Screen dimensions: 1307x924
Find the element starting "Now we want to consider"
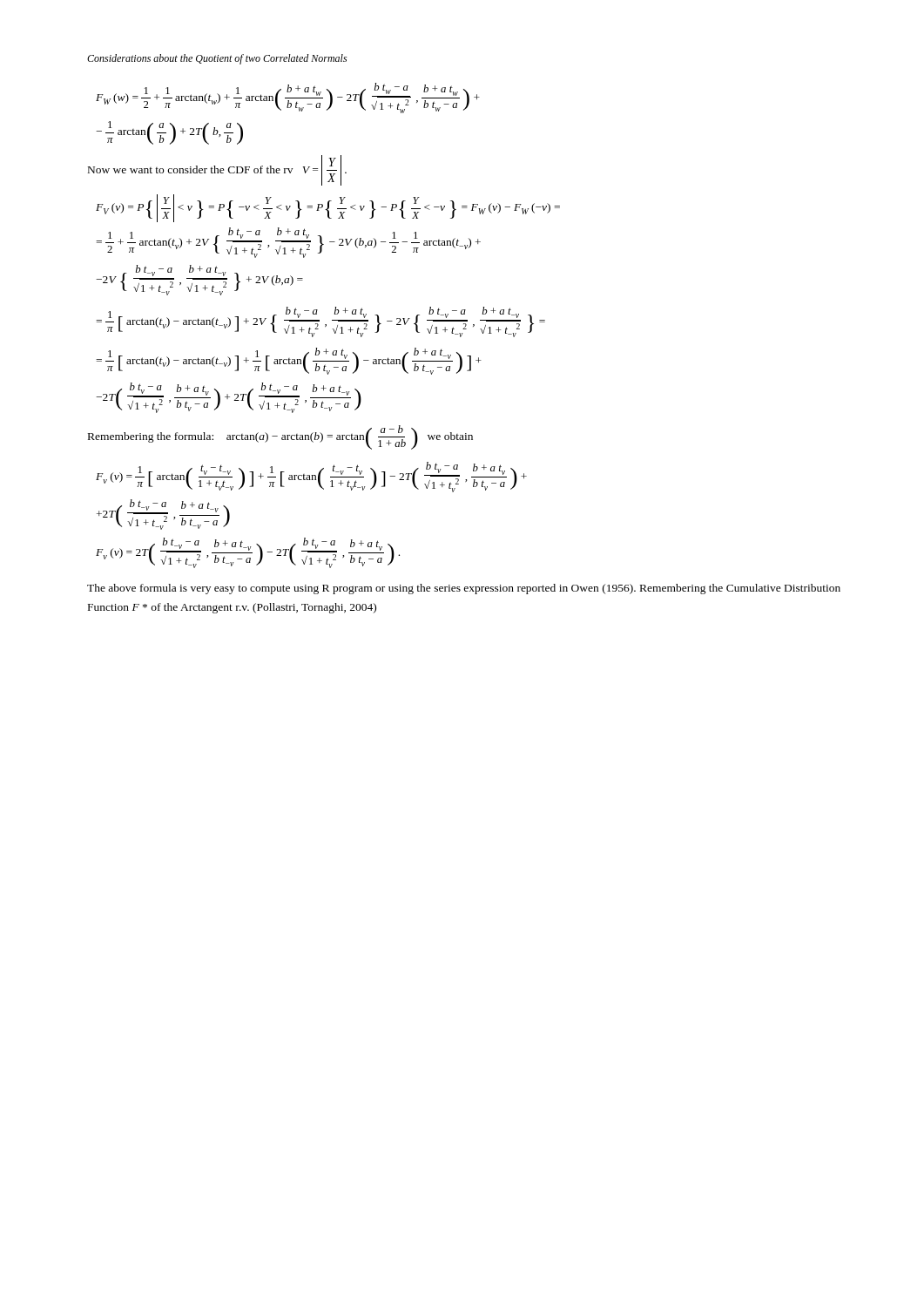[x=217, y=170]
